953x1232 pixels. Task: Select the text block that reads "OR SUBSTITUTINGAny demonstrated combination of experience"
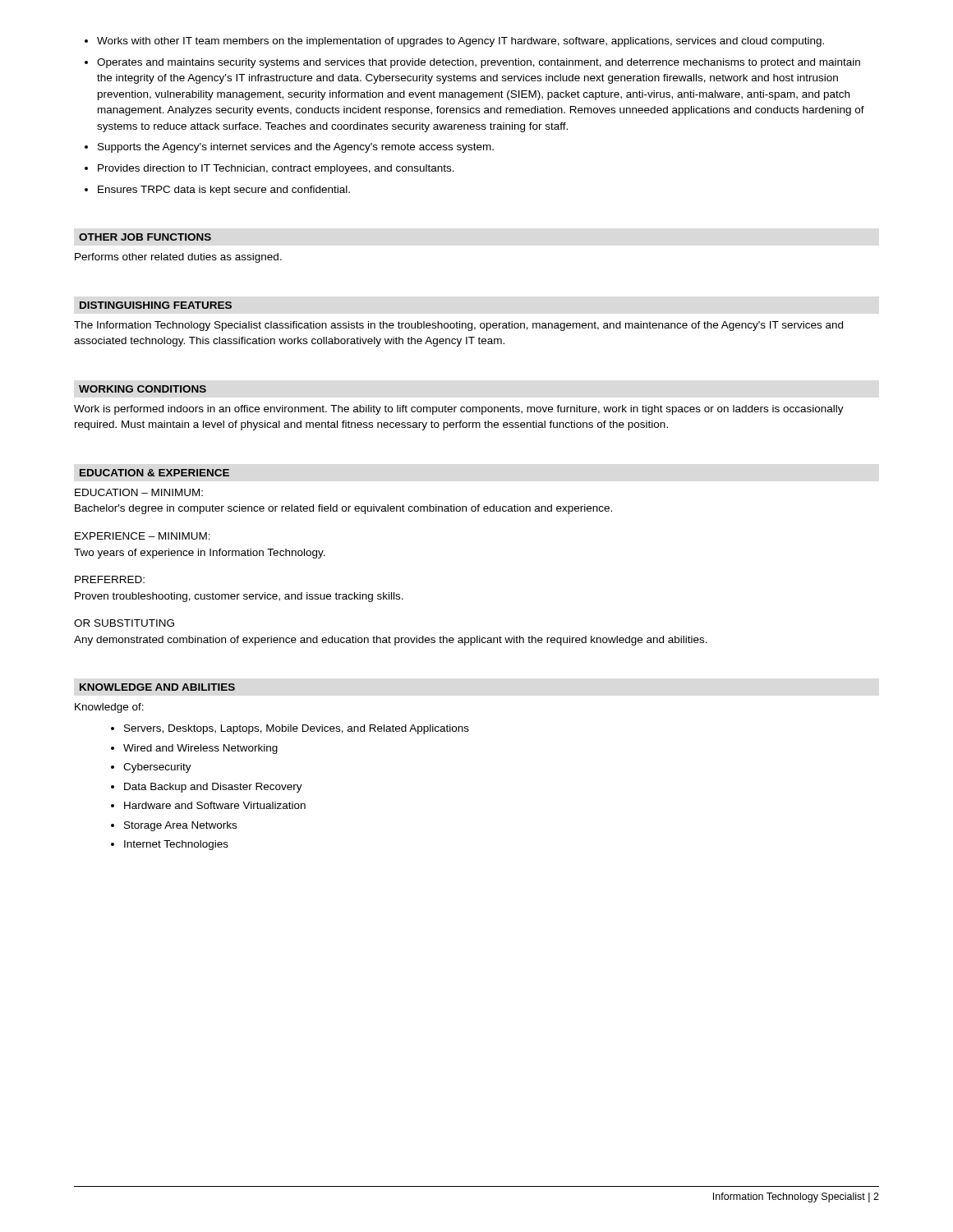tap(391, 631)
